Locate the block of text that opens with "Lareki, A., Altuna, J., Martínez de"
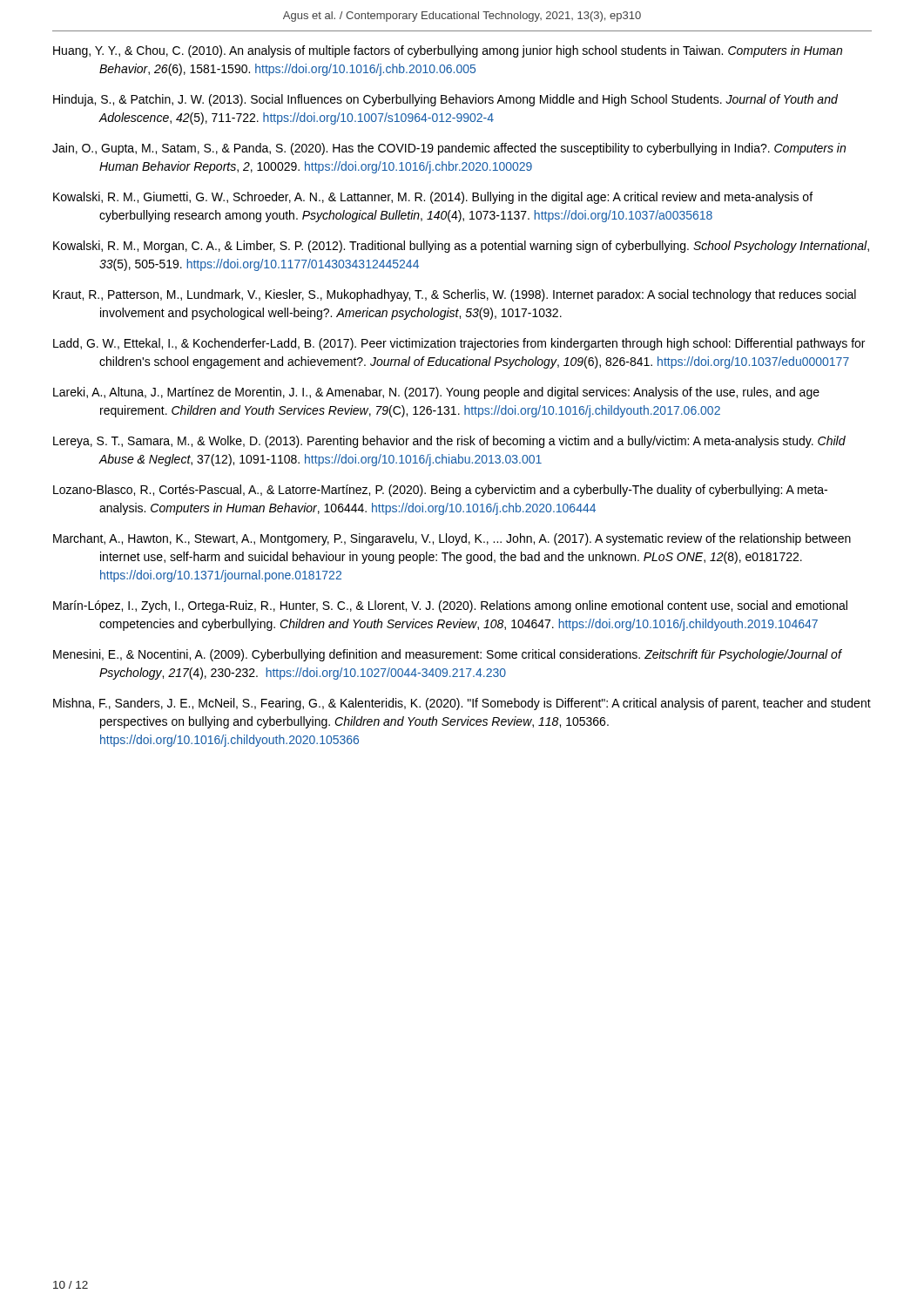The image size is (924, 1307). (x=436, y=401)
